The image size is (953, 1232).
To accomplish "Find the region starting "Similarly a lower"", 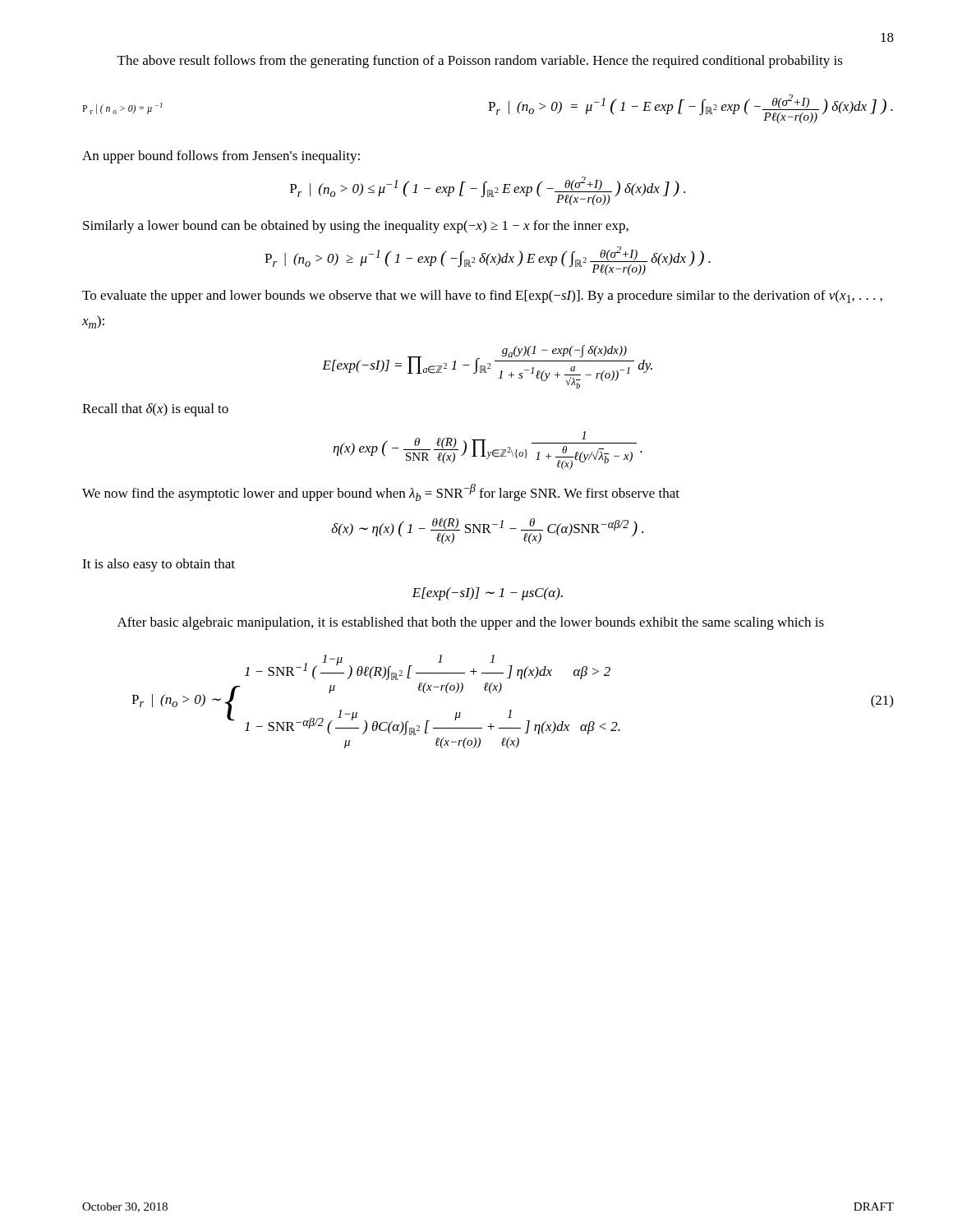I will (356, 226).
